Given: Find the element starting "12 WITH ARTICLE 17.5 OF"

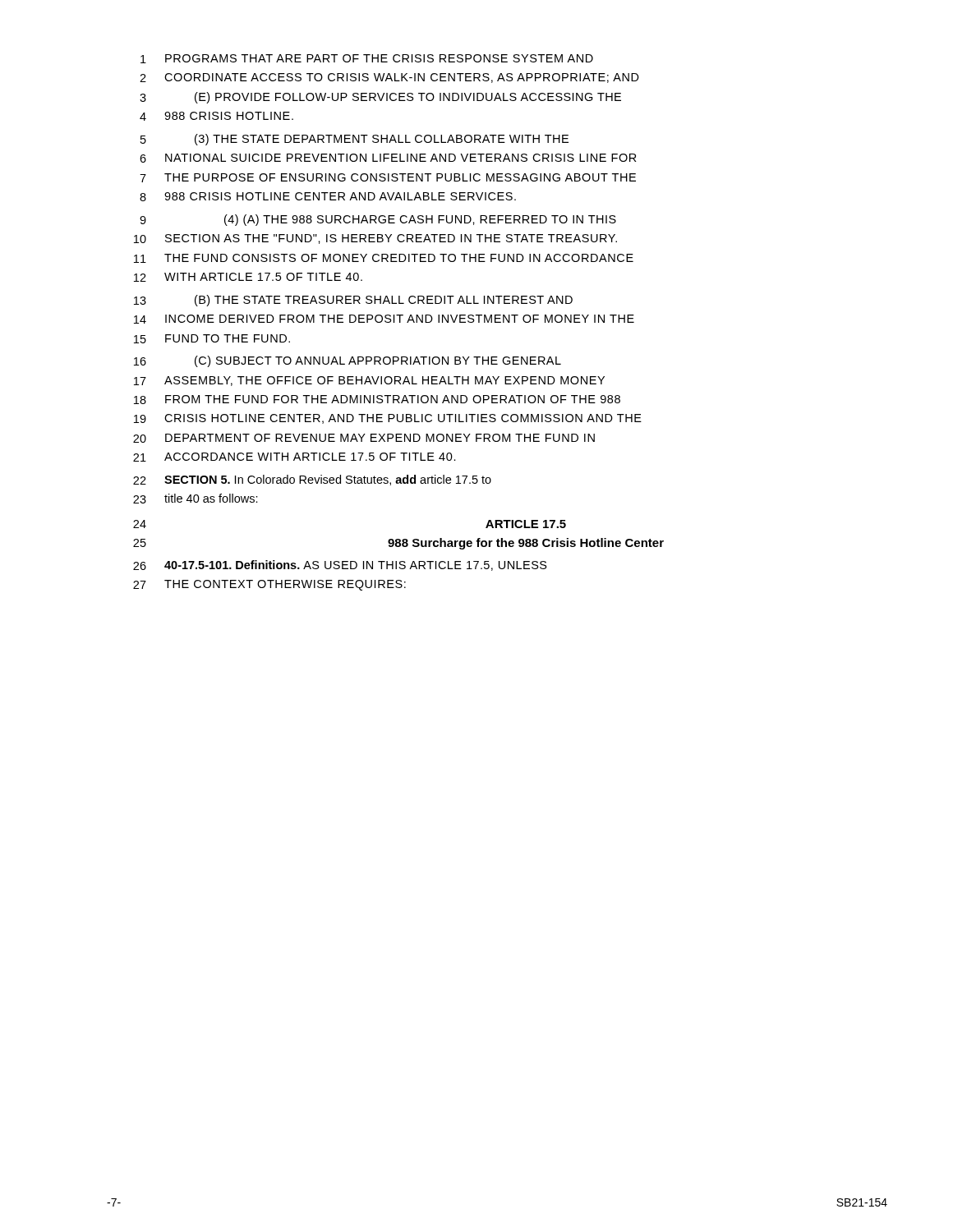Looking at the screenshot, I should tap(248, 277).
